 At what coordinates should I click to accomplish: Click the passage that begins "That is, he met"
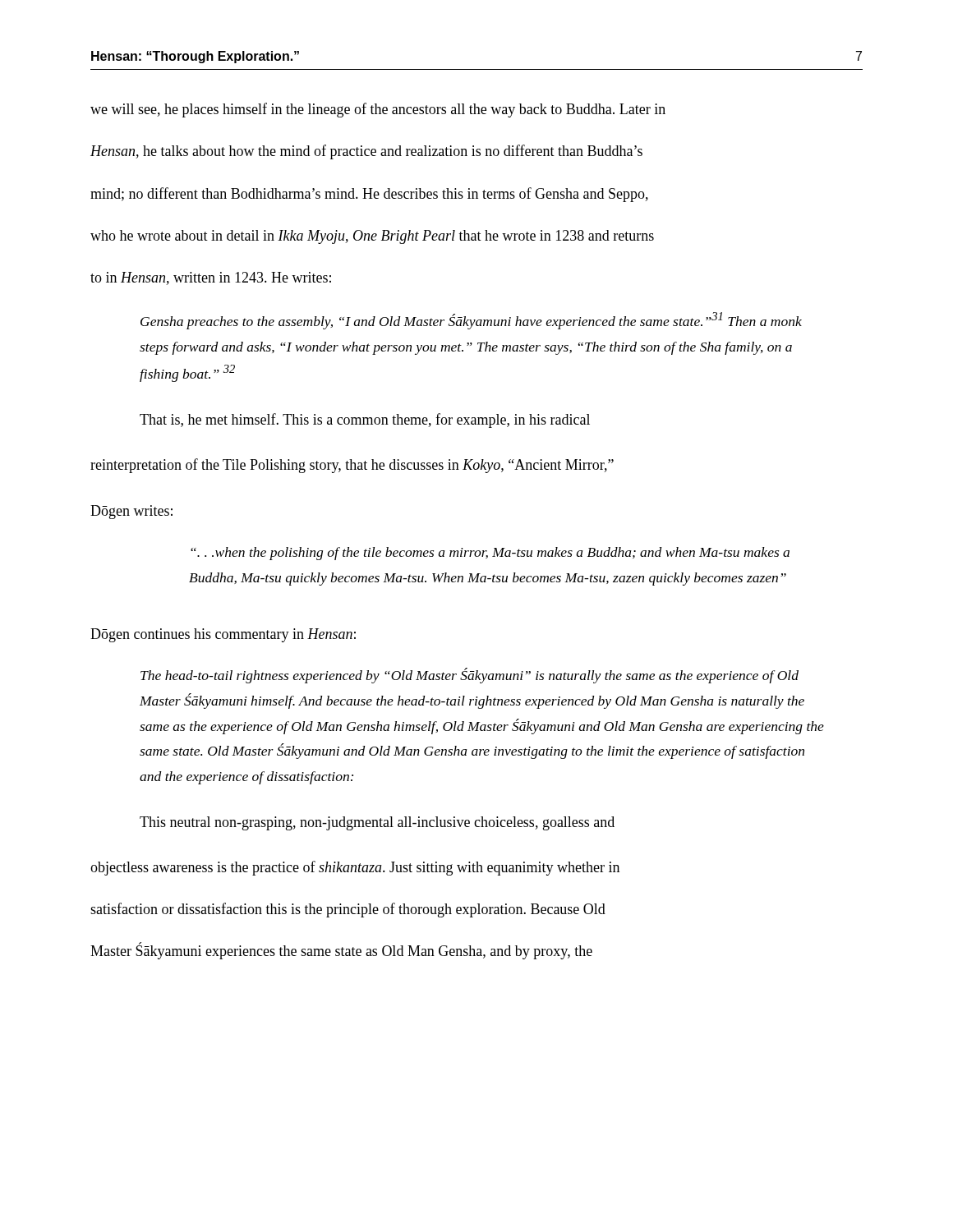485,420
